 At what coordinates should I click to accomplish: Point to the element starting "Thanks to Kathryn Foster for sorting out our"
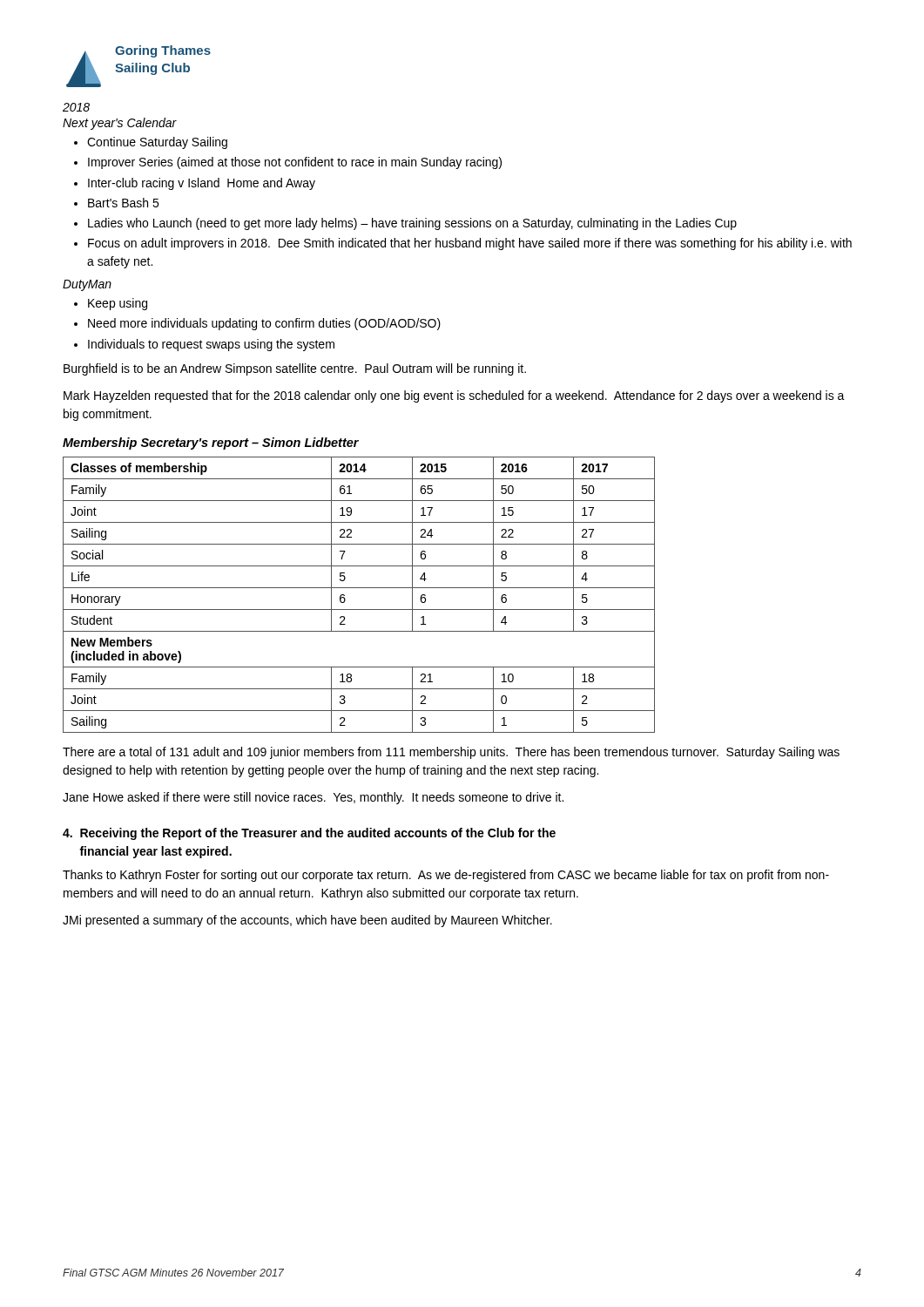tap(446, 884)
